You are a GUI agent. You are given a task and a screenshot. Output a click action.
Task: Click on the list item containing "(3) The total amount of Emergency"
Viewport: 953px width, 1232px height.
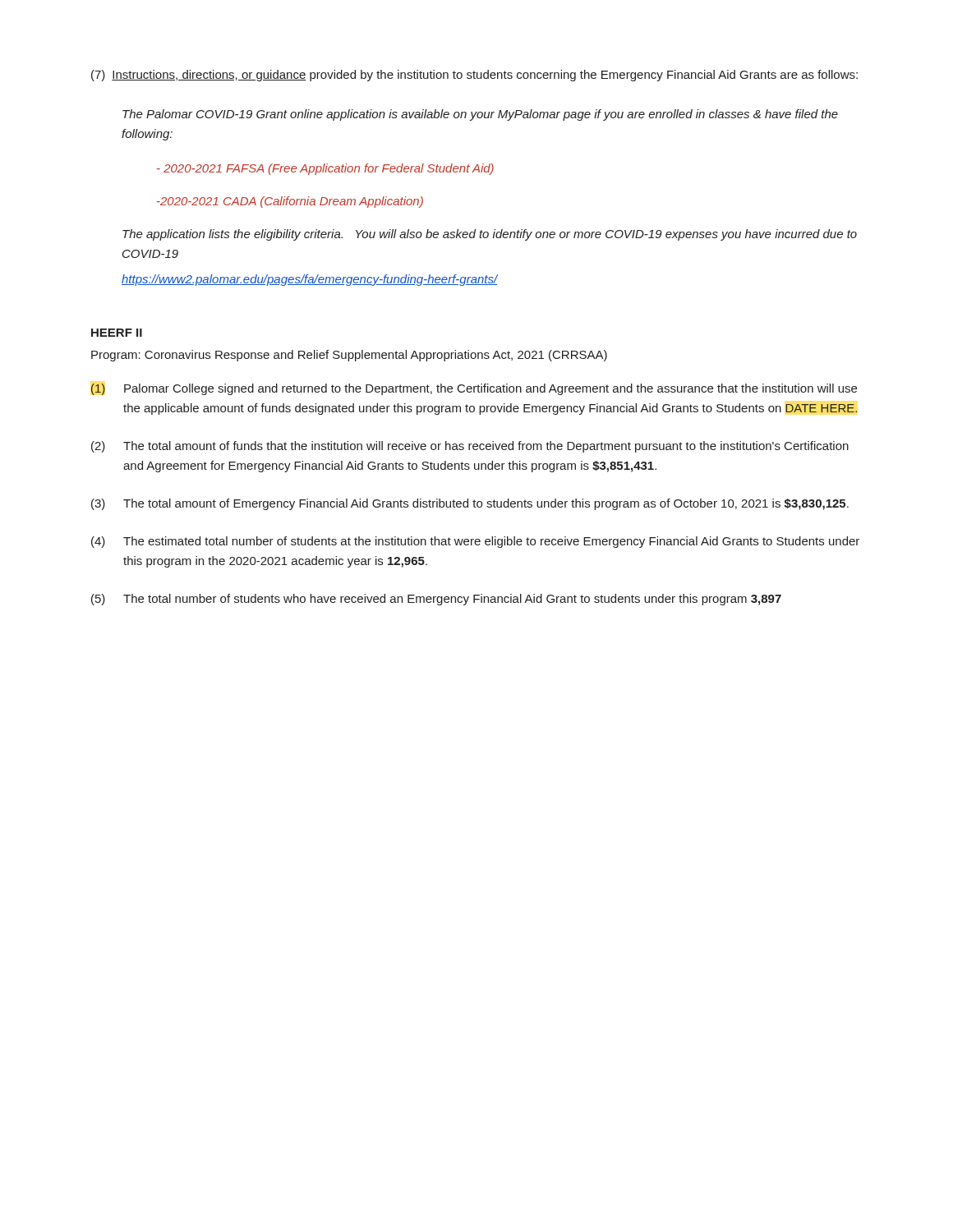[476, 504]
